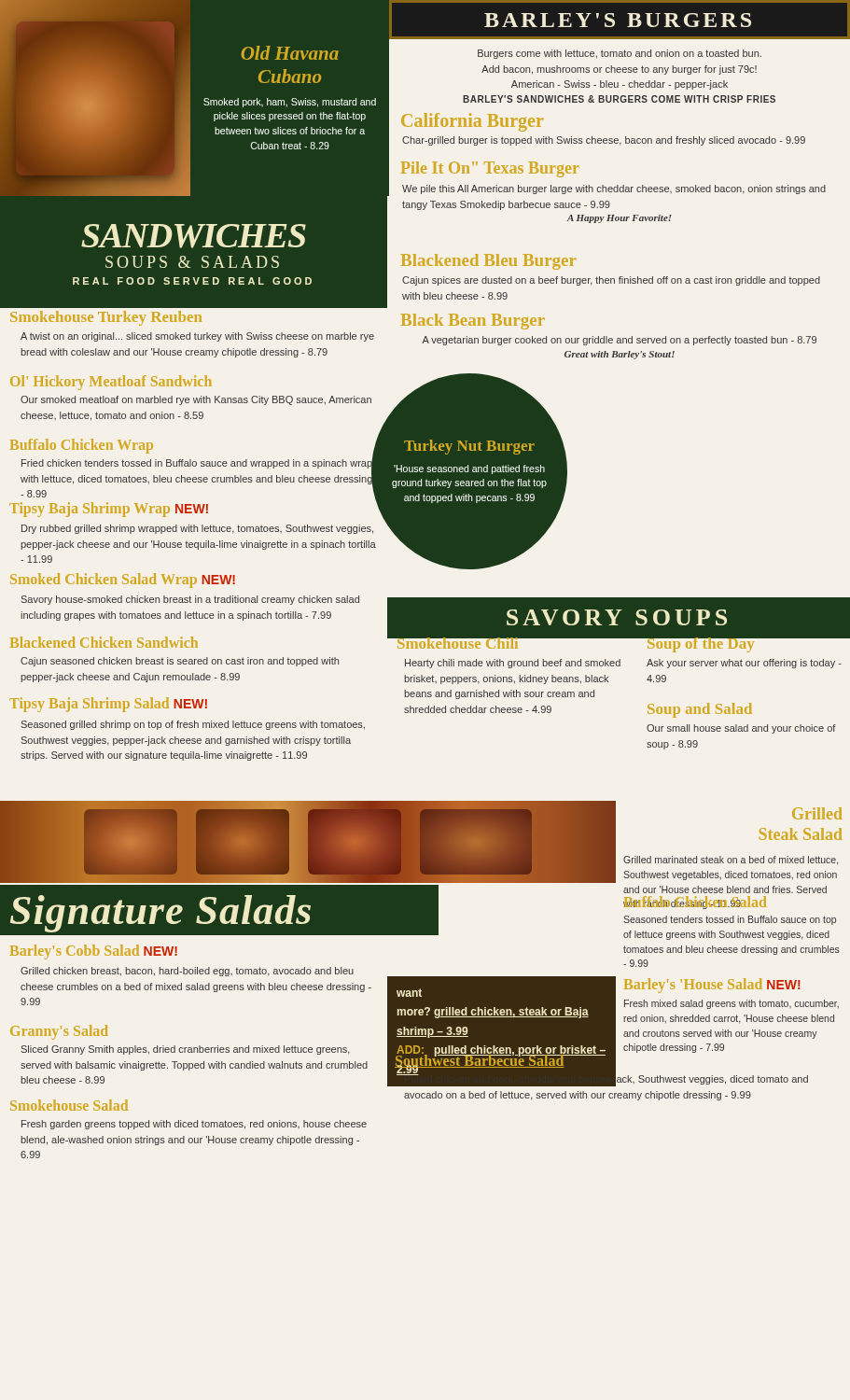Select the text block with the text "Burgers come with lettuce,"
850x1400 pixels.
[620, 75]
